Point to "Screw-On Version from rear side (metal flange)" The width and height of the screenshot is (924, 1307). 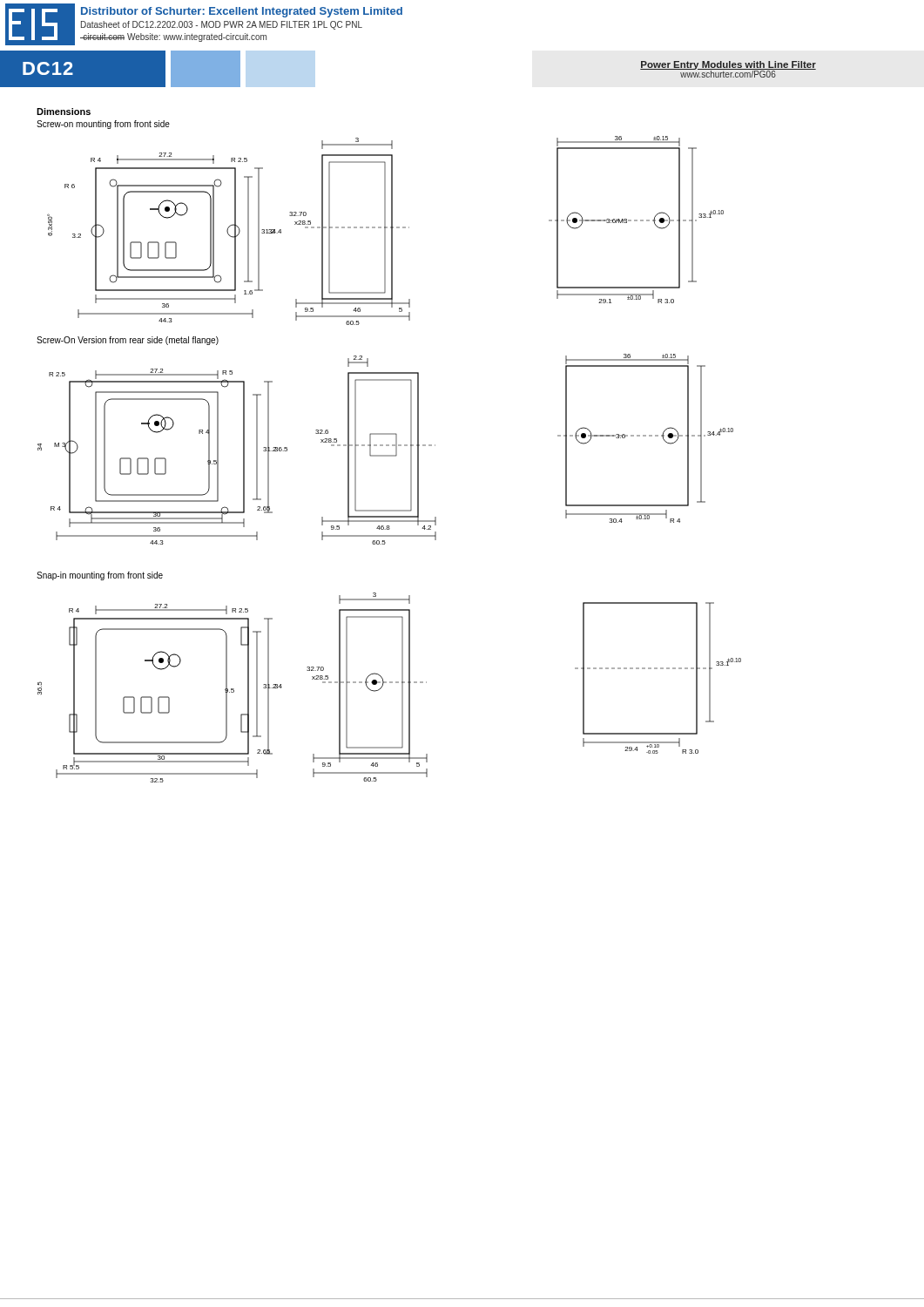coord(128,340)
